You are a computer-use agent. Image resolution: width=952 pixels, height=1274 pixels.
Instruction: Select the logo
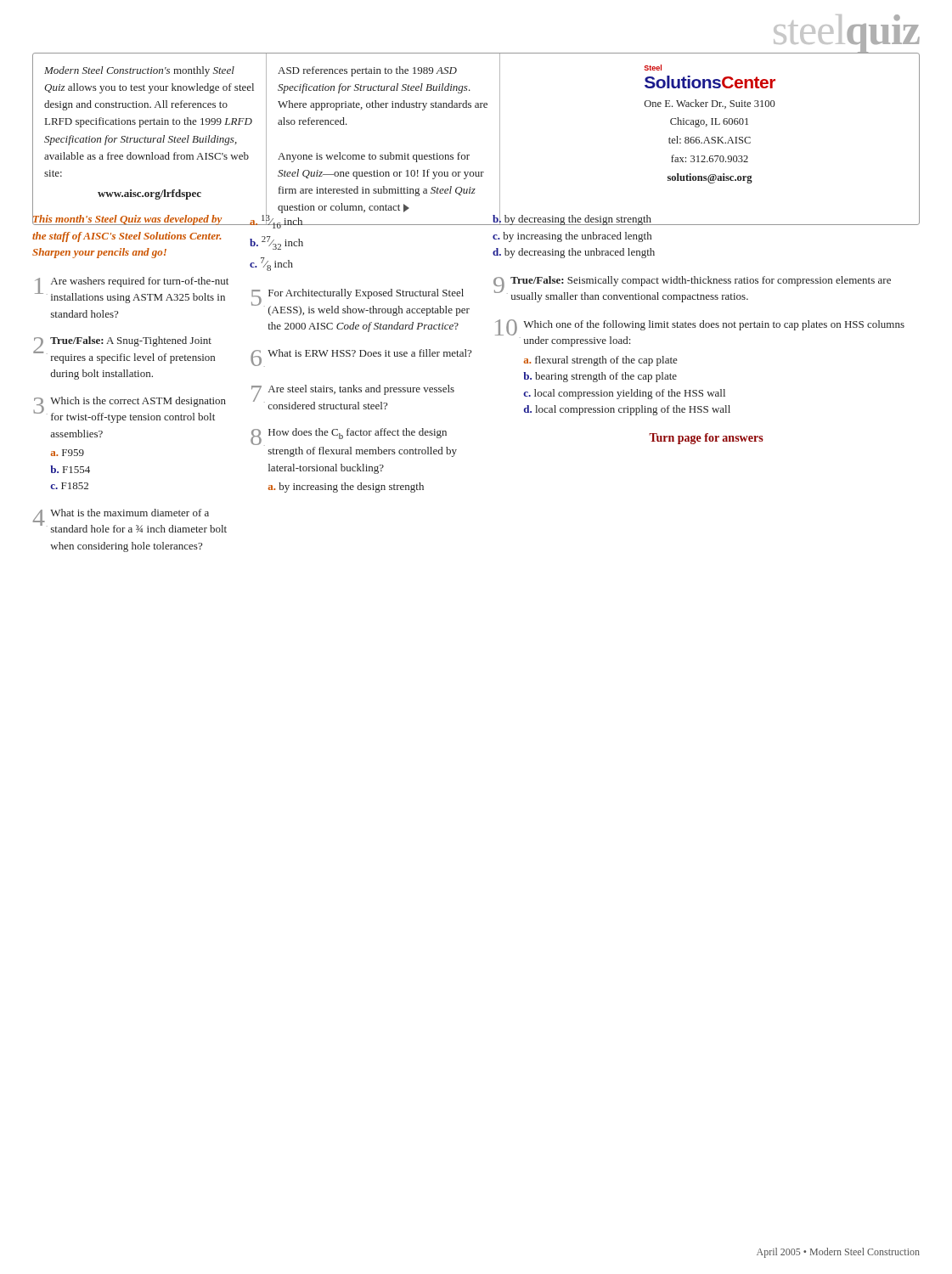pos(710,139)
